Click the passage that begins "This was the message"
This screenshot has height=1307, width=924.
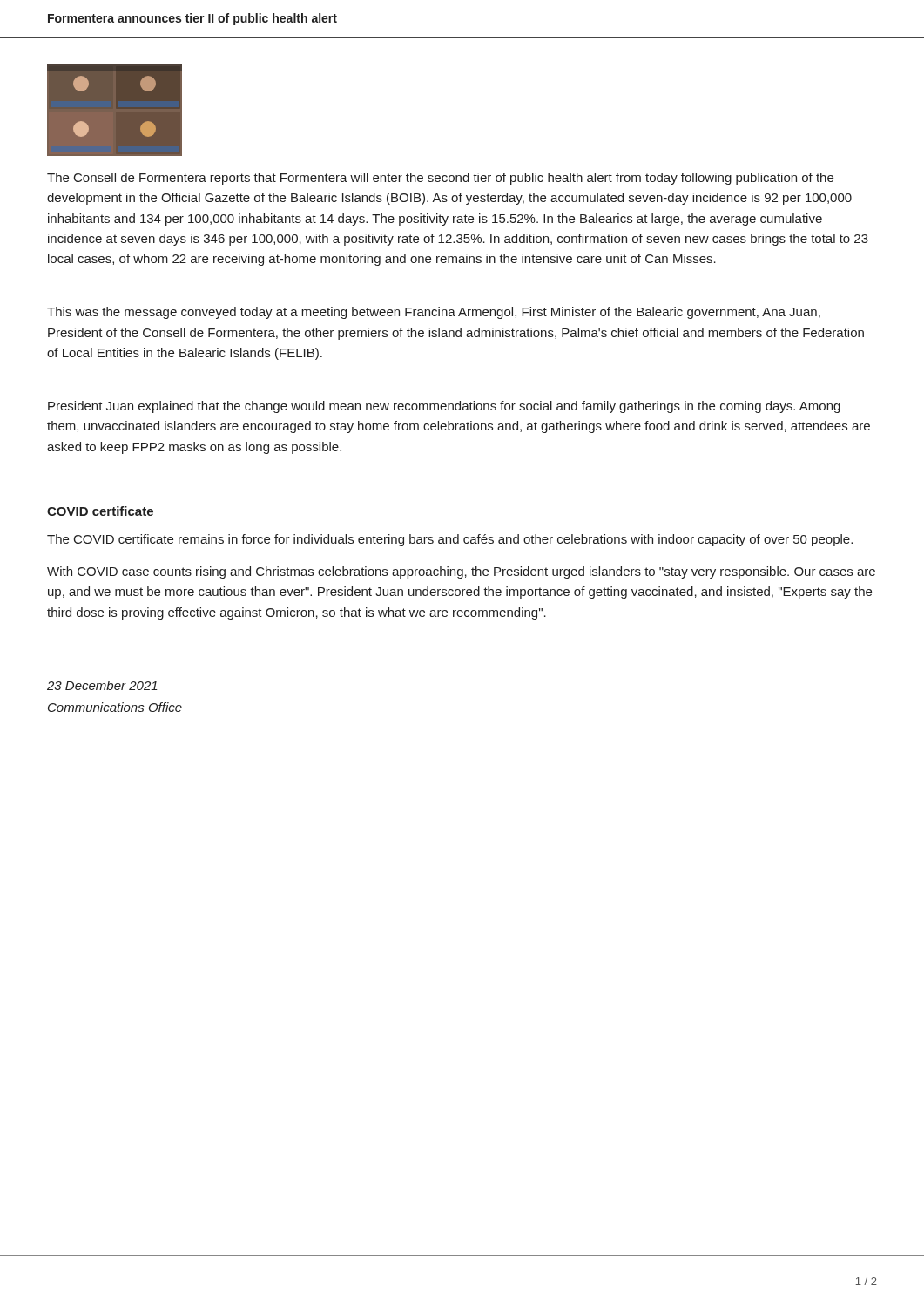click(x=456, y=332)
